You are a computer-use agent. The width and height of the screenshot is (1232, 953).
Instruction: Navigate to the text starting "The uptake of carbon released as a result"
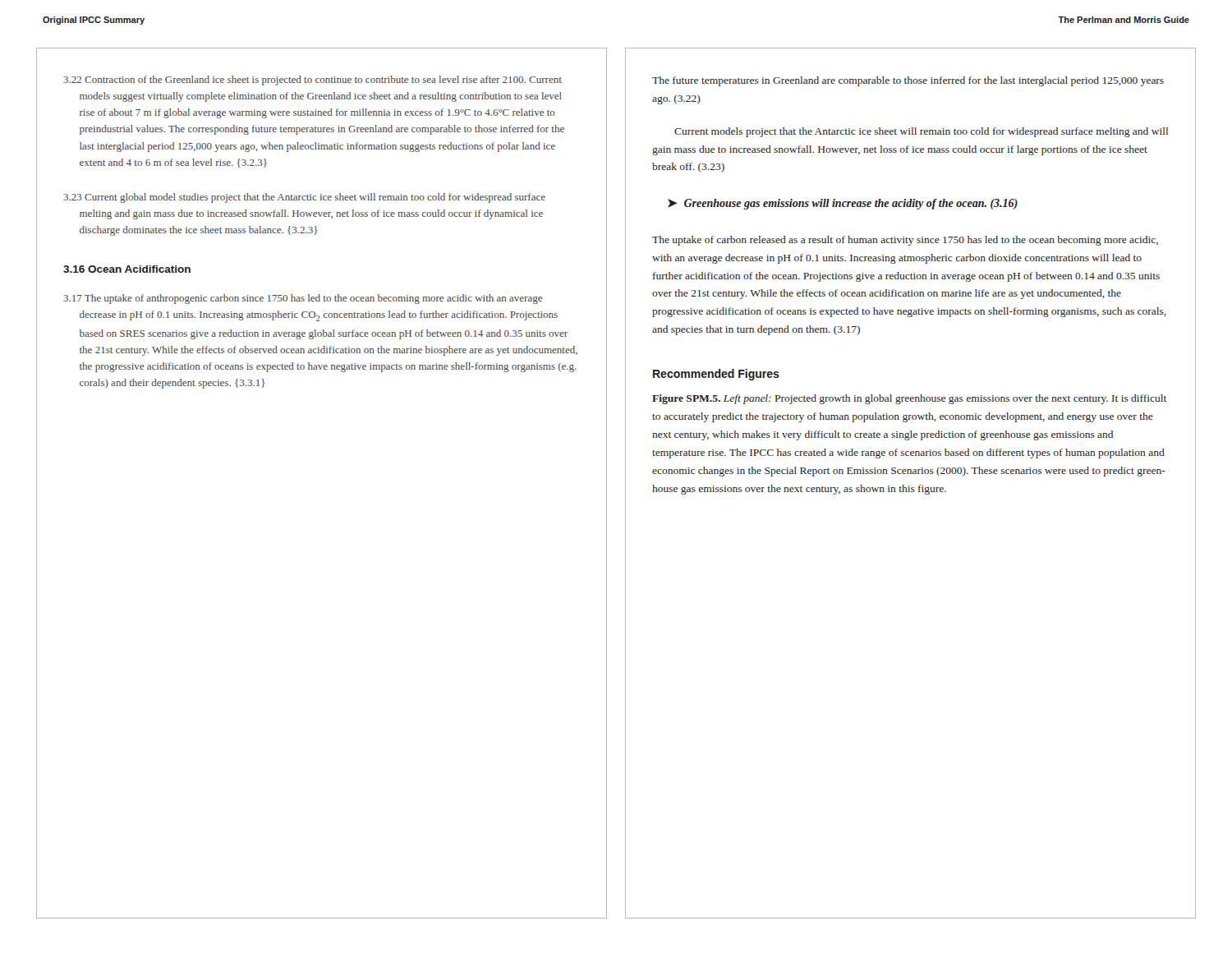click(x=909, y=284)
